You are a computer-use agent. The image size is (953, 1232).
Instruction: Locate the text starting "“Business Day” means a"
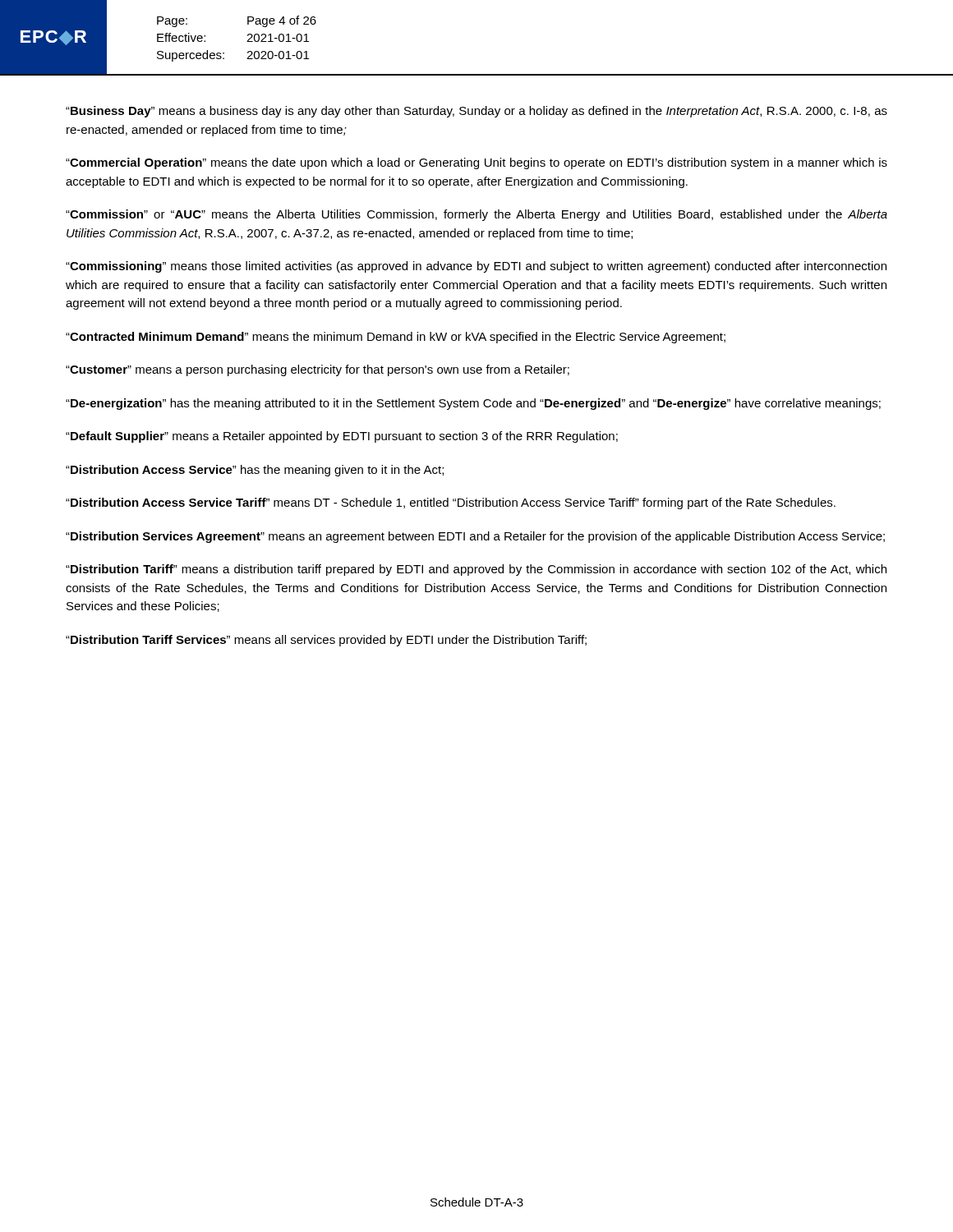tap(476, 120)
